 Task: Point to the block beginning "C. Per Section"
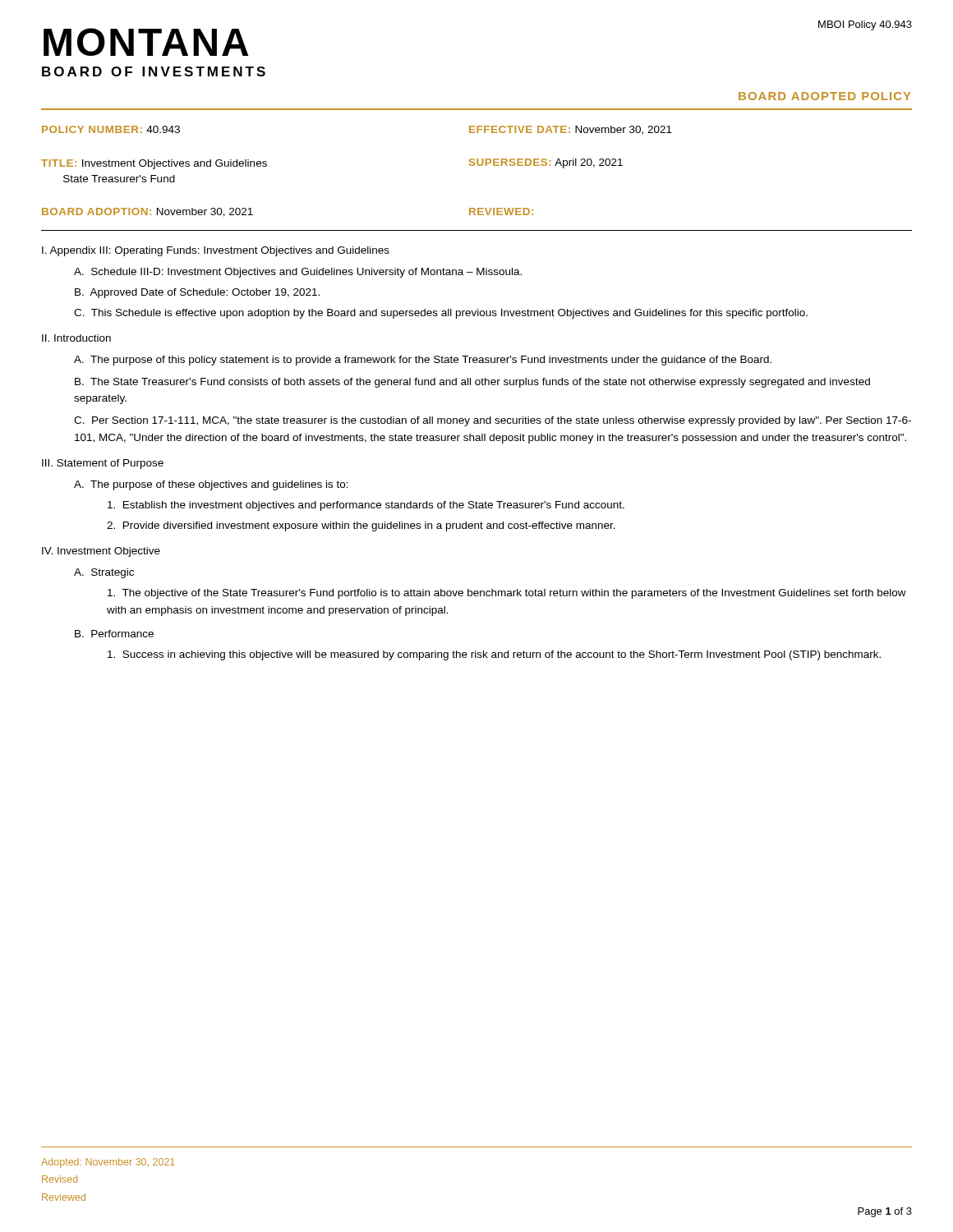click(493, 429)
